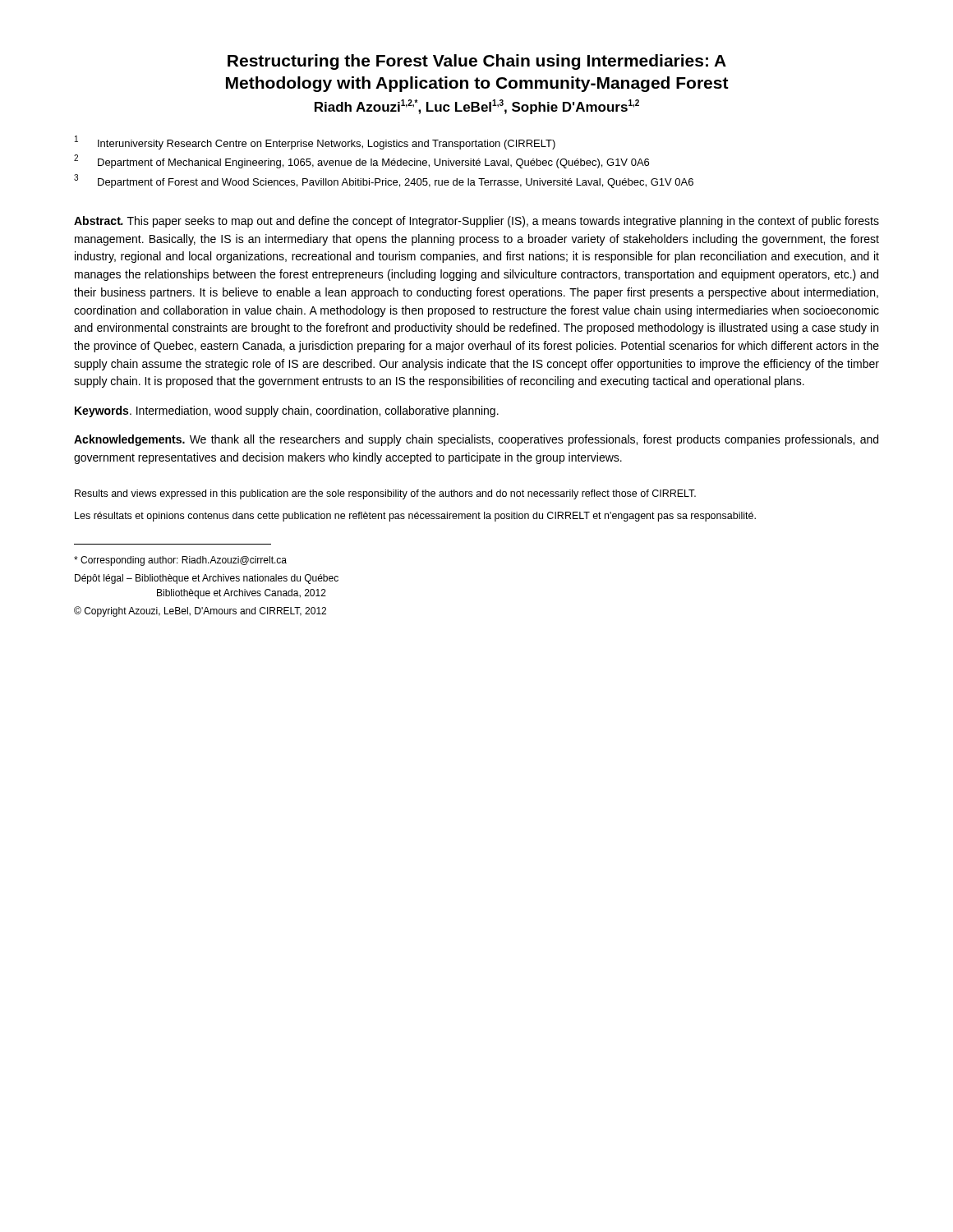Click the passage that begins "Acknowledgements. We thank all the researchers"
This screenshot has height=1232, width=953.
pos(476,448)
